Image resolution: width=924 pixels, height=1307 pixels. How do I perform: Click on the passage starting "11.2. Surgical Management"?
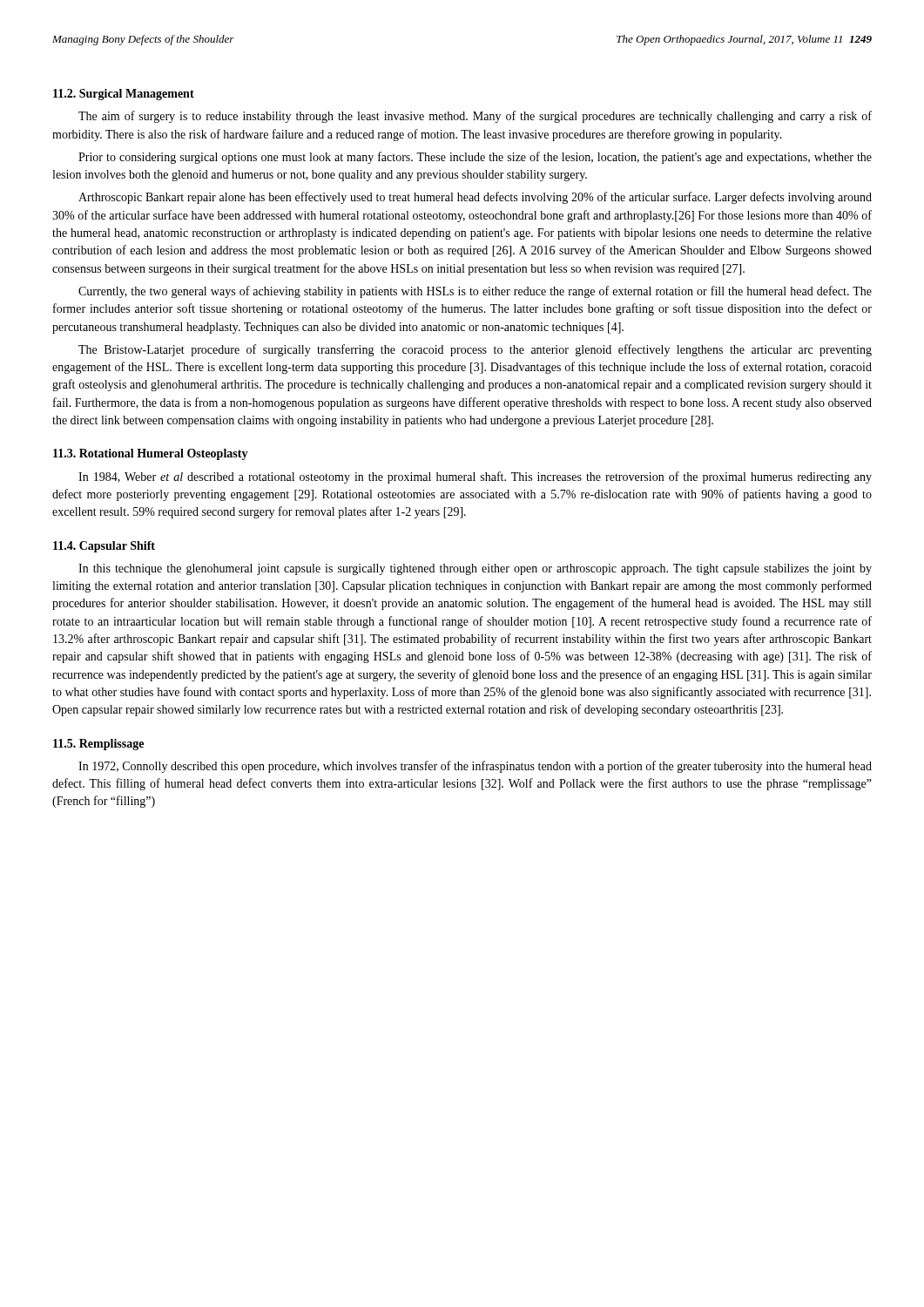tap(123, 94)
